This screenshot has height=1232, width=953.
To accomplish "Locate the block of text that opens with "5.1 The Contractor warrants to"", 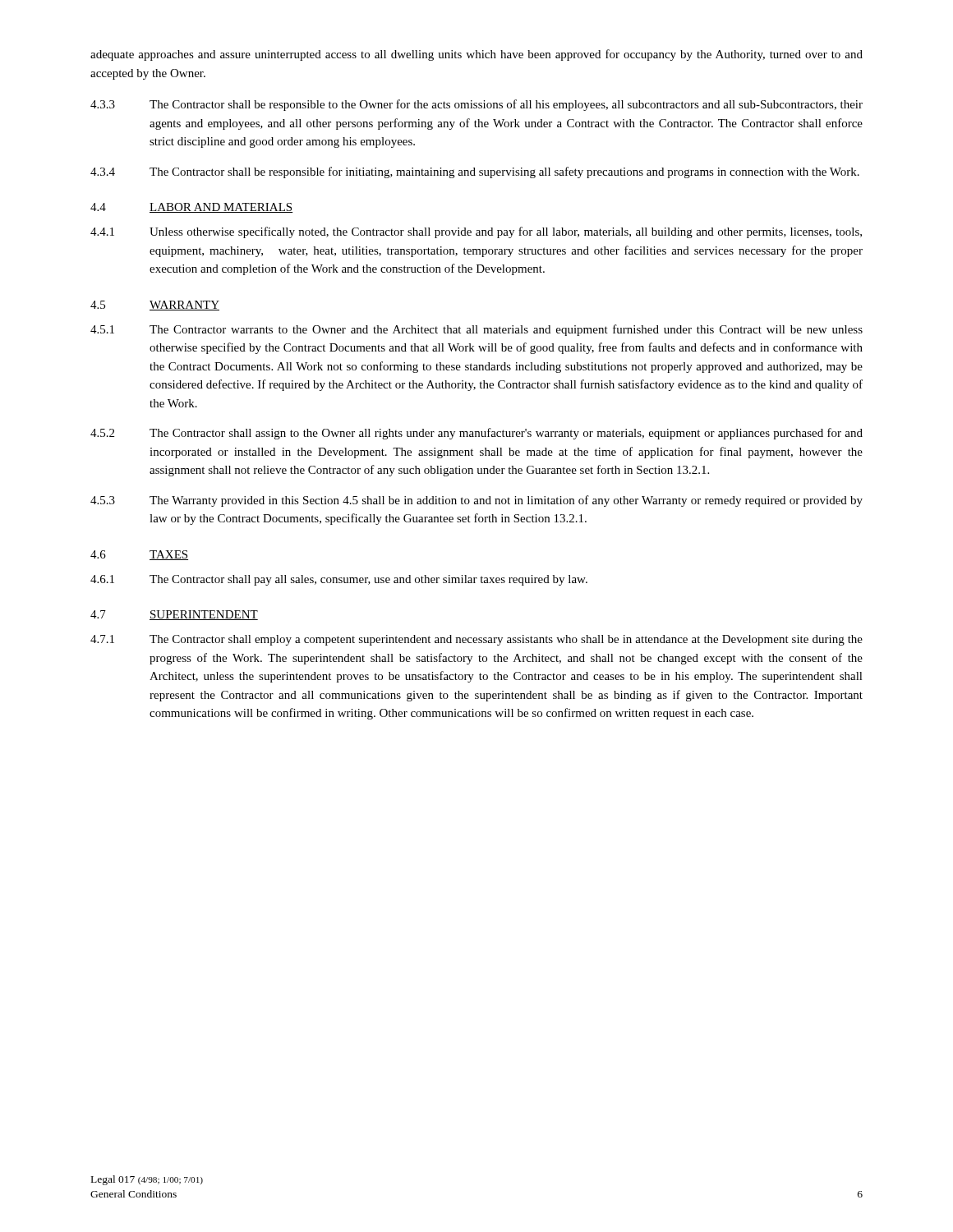I will [476, 366].
